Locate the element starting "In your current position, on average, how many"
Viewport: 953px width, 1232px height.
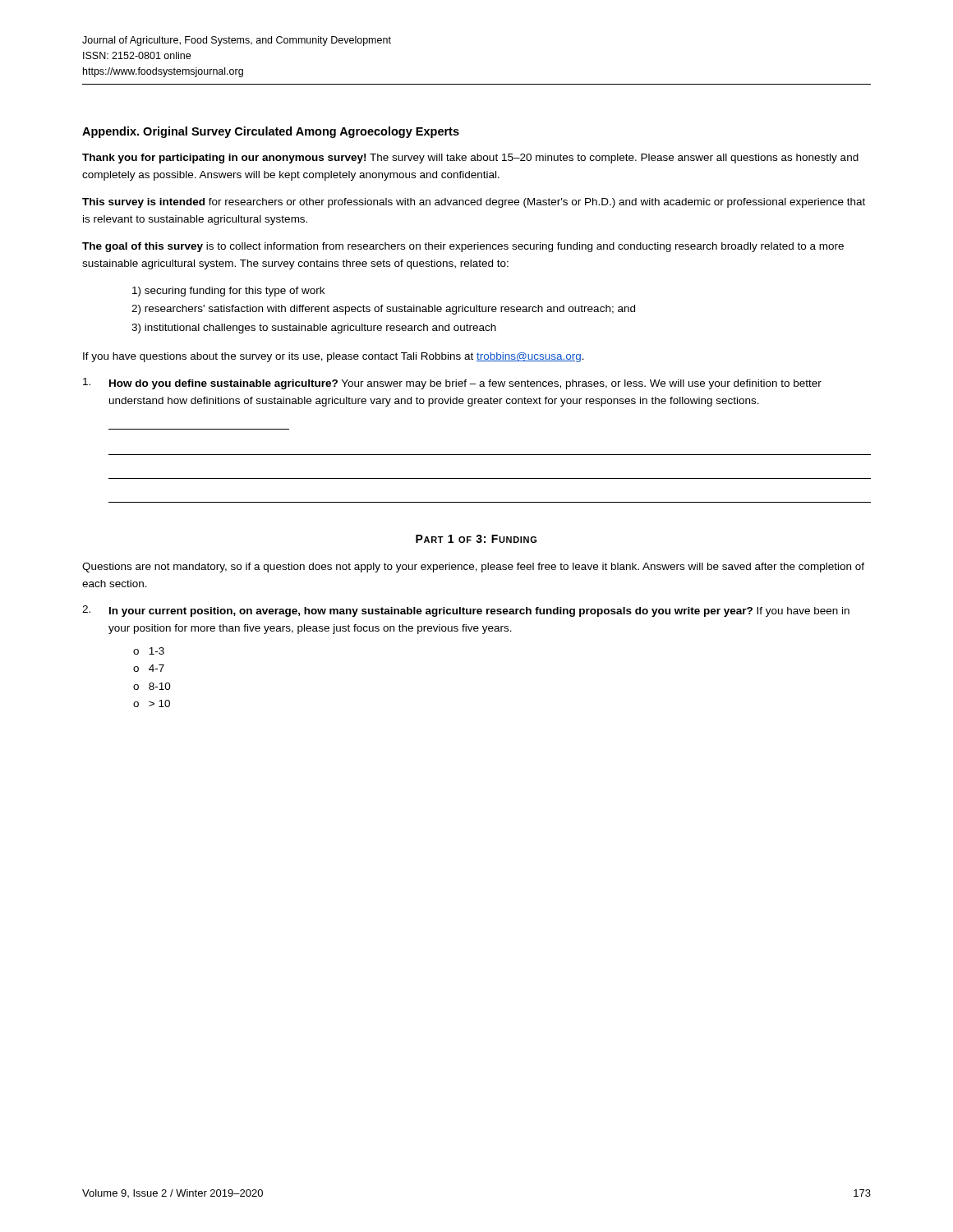tap(466, 611)
